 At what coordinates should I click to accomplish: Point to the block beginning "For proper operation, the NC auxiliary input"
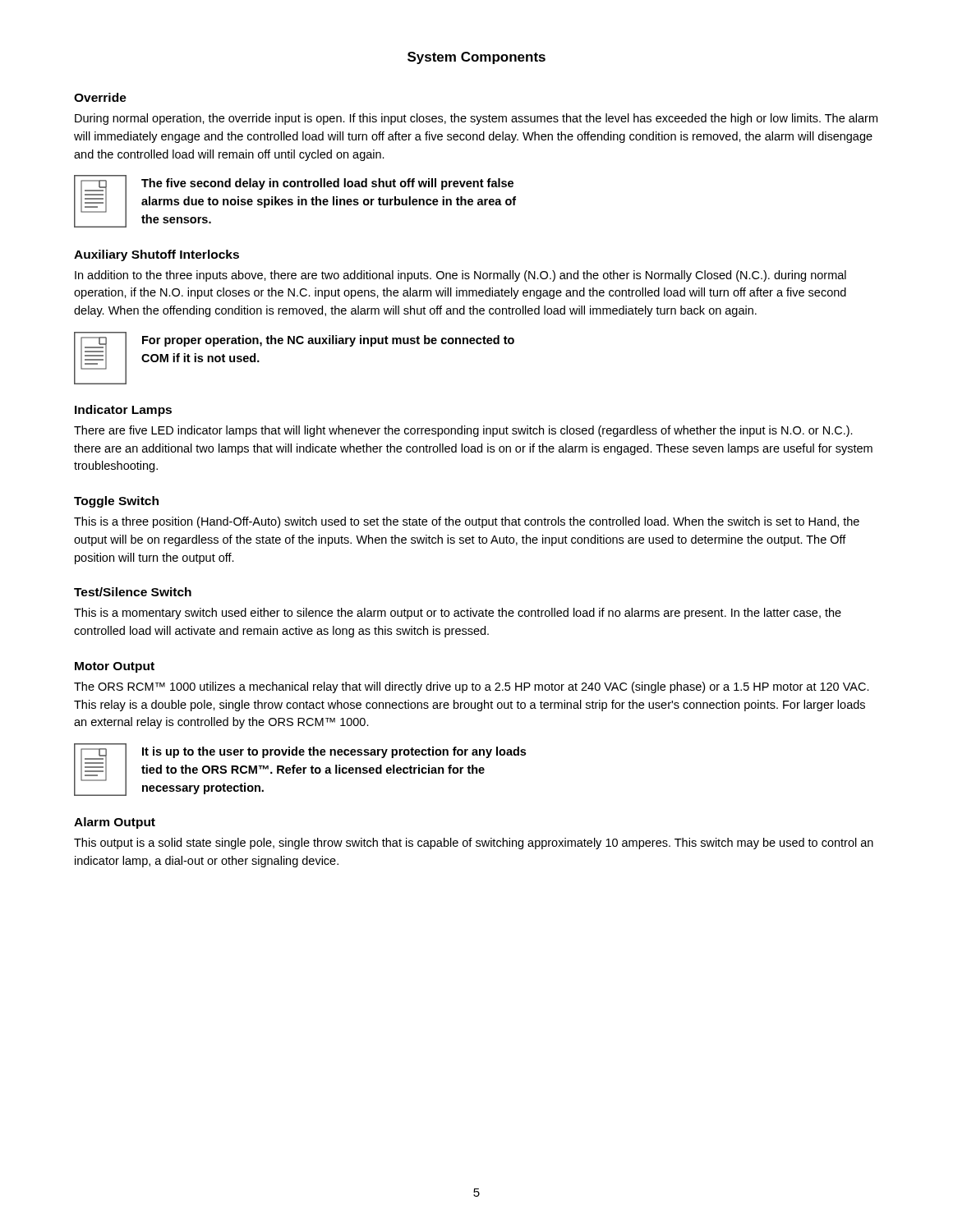click(x=294, y=358)
